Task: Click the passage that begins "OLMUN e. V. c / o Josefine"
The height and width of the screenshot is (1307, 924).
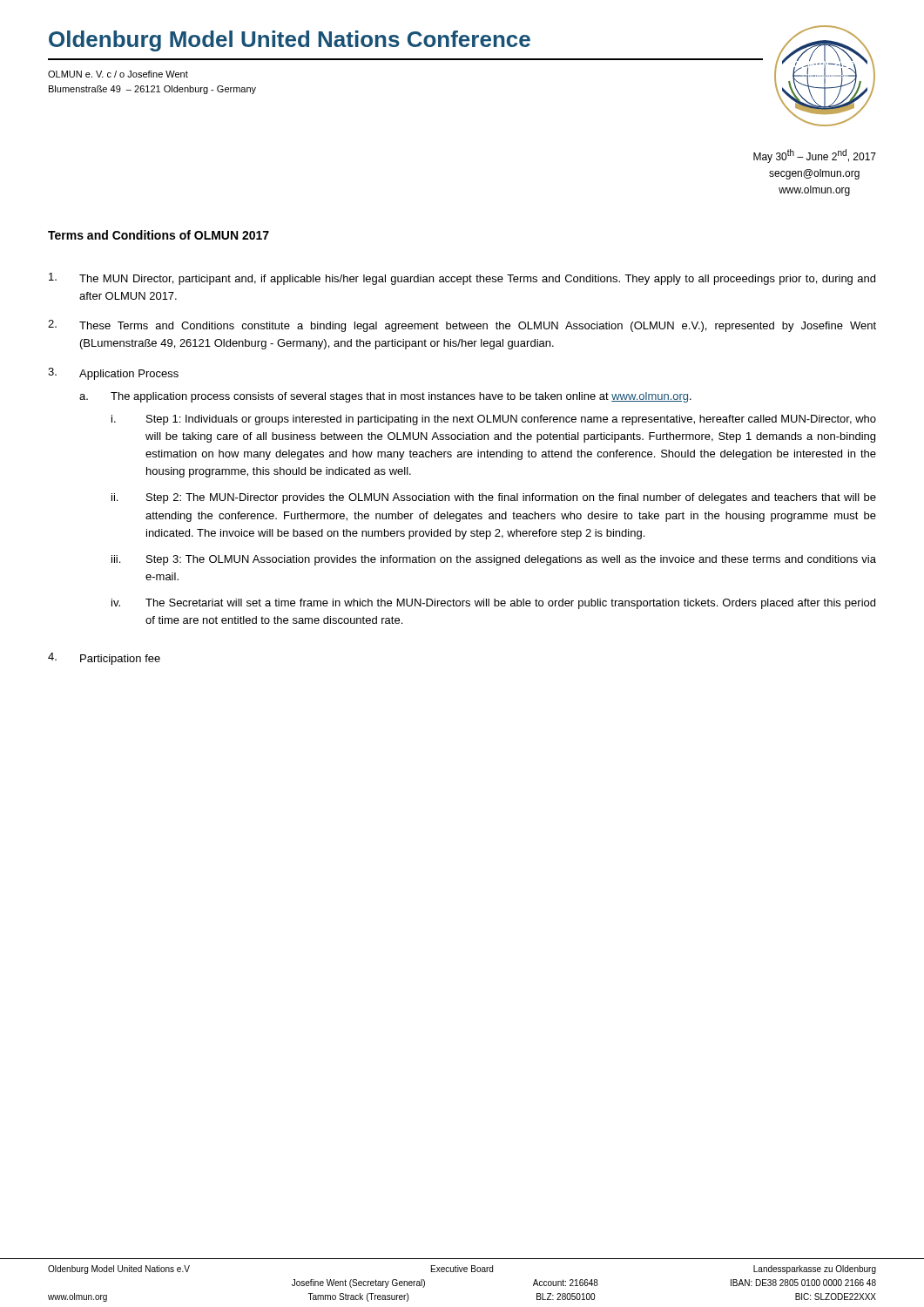Action: click(x=152, y=81)
